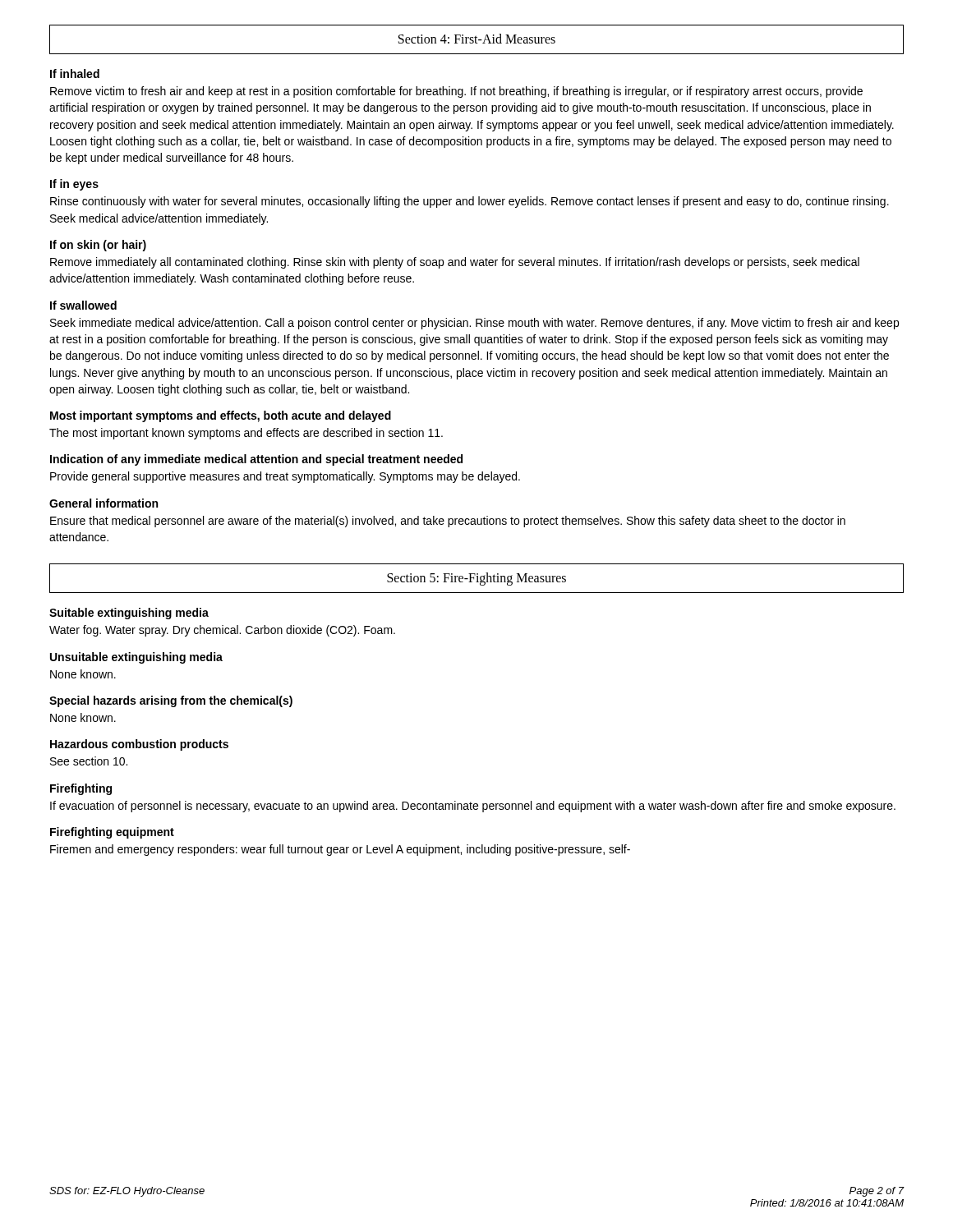
Task: Find the block on this page that starts "Provide general supportive"
Action: pos(285,477)
